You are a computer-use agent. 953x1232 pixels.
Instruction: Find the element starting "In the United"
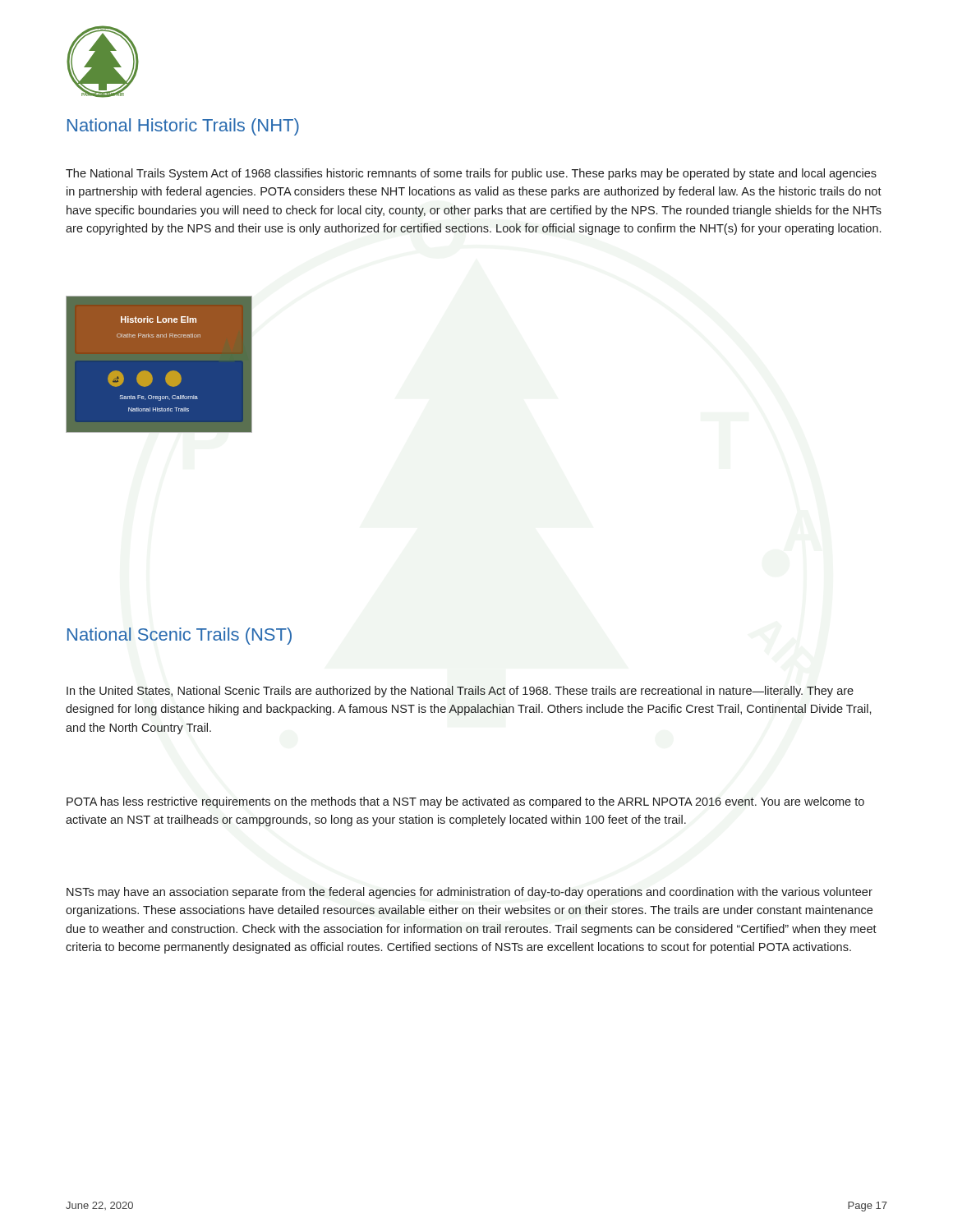pos(476,709)
